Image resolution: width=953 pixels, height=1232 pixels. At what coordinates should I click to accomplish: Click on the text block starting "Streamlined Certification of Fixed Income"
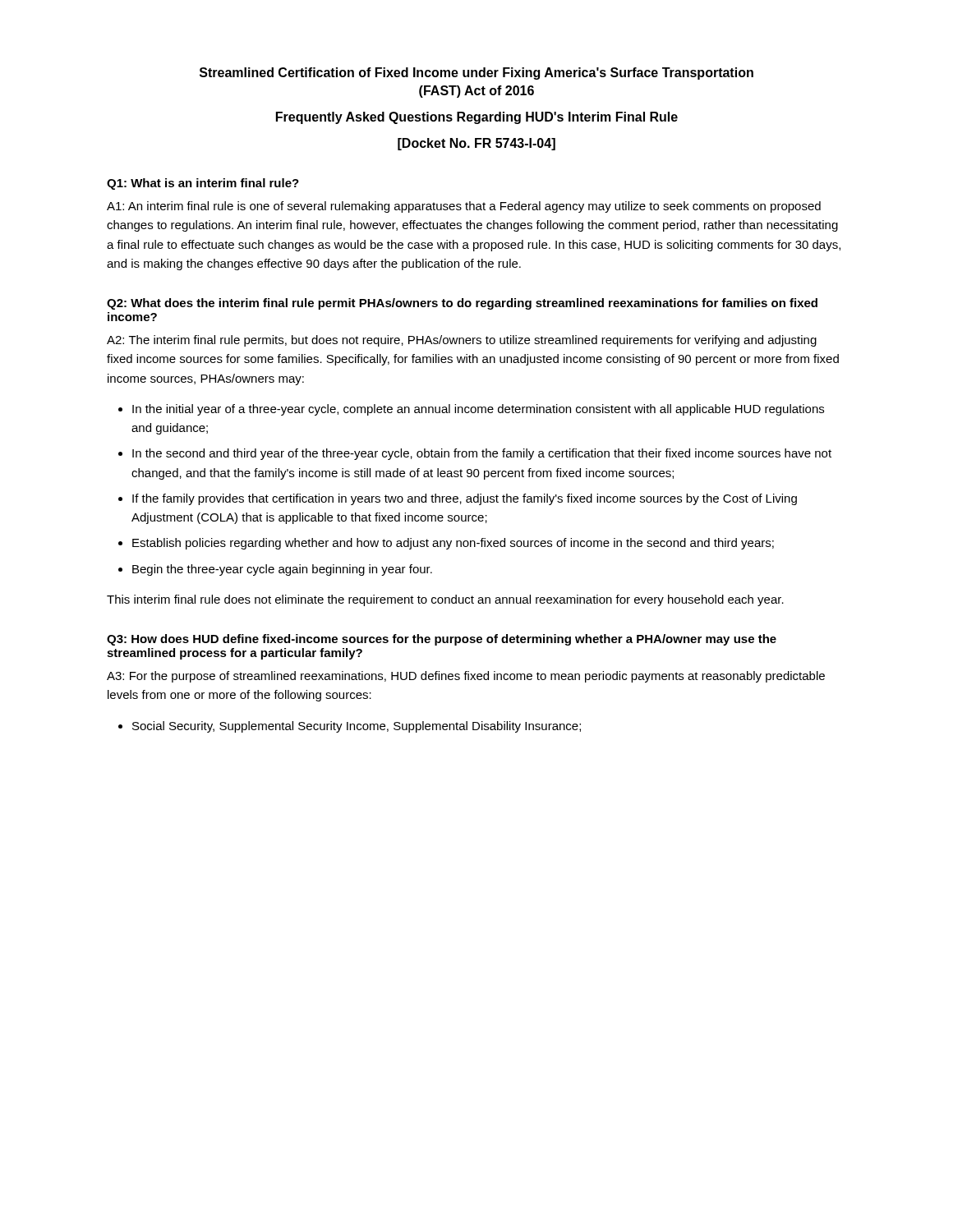(x=476, y=82)
